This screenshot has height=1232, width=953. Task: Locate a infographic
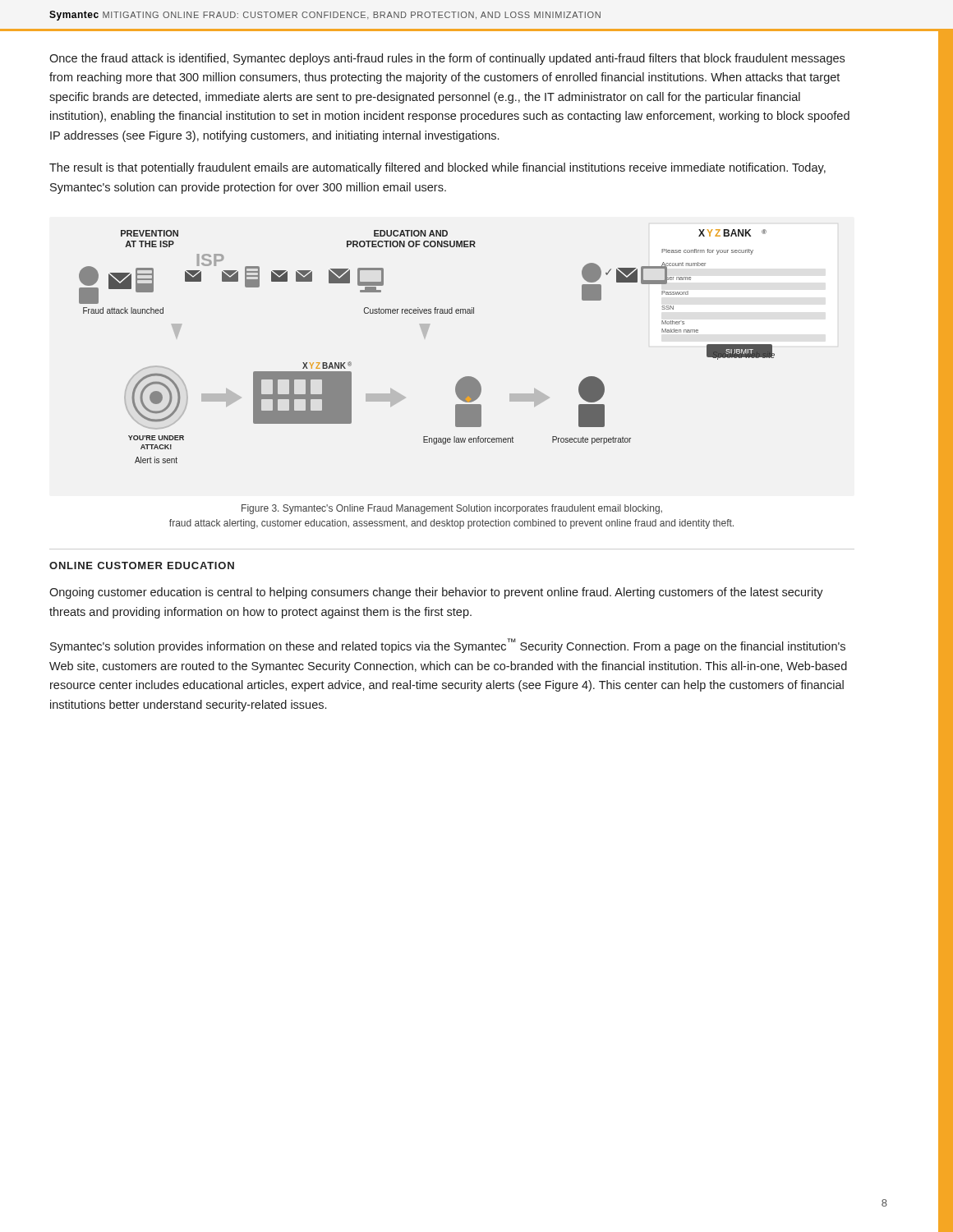click(452, 357)
